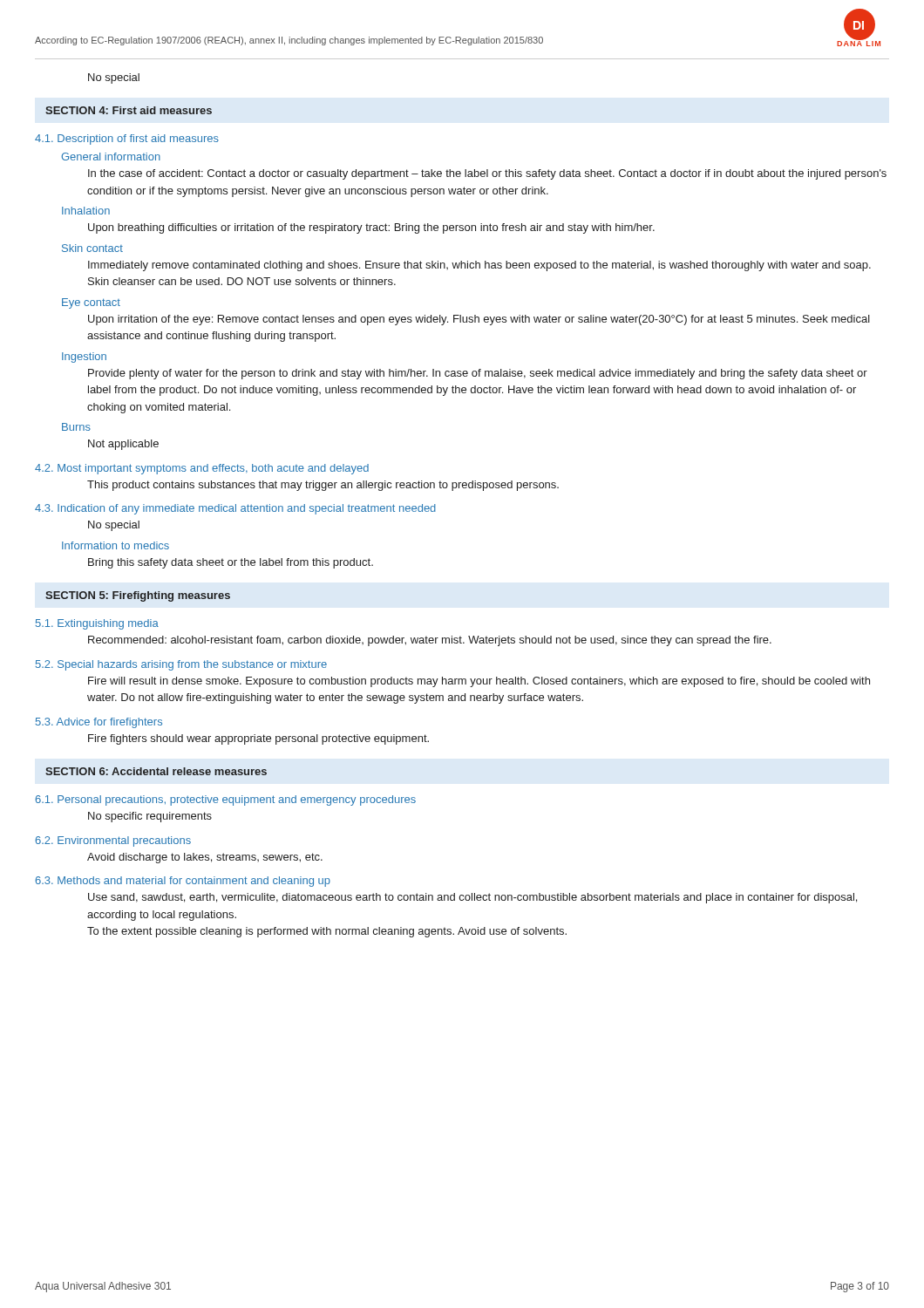The image size is (924, 1308).
Task: Point to the text starting "Fire will result in dense smoke. Exposure"
Action: point(479,689)
